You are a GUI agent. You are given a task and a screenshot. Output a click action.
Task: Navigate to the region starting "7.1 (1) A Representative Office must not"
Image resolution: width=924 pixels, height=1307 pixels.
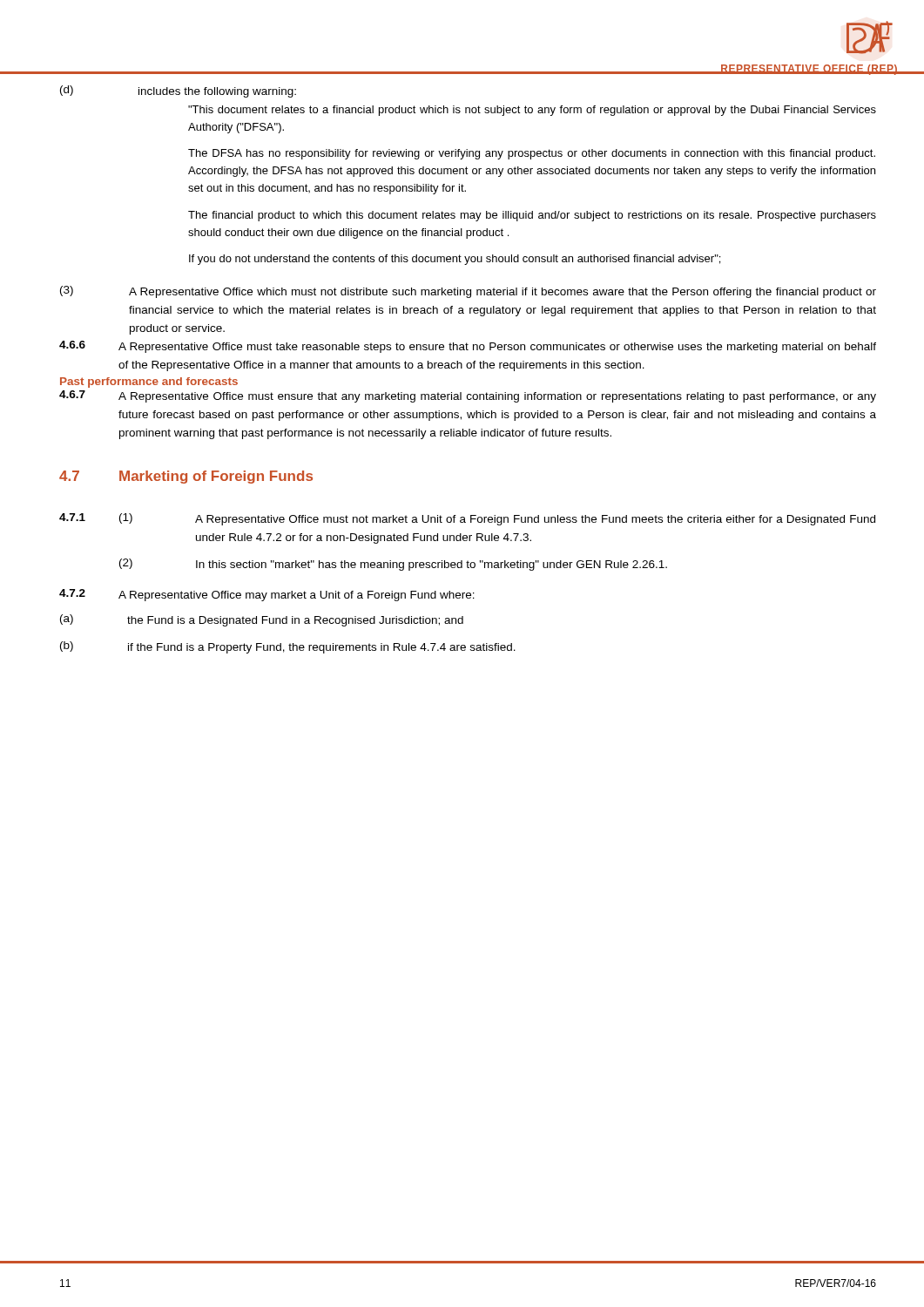coord(468,543)
